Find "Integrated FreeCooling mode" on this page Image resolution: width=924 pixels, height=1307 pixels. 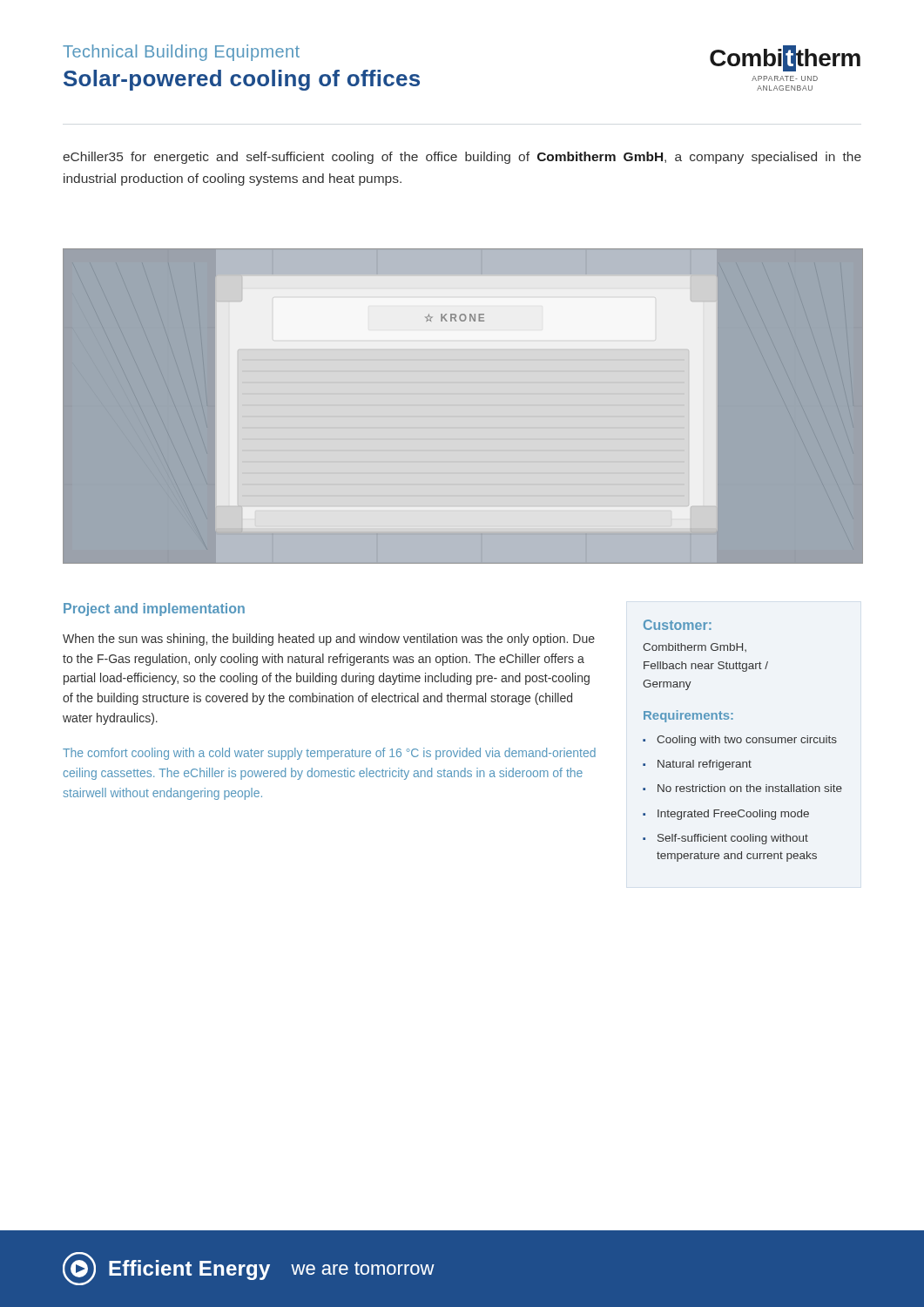pos(733,813)
